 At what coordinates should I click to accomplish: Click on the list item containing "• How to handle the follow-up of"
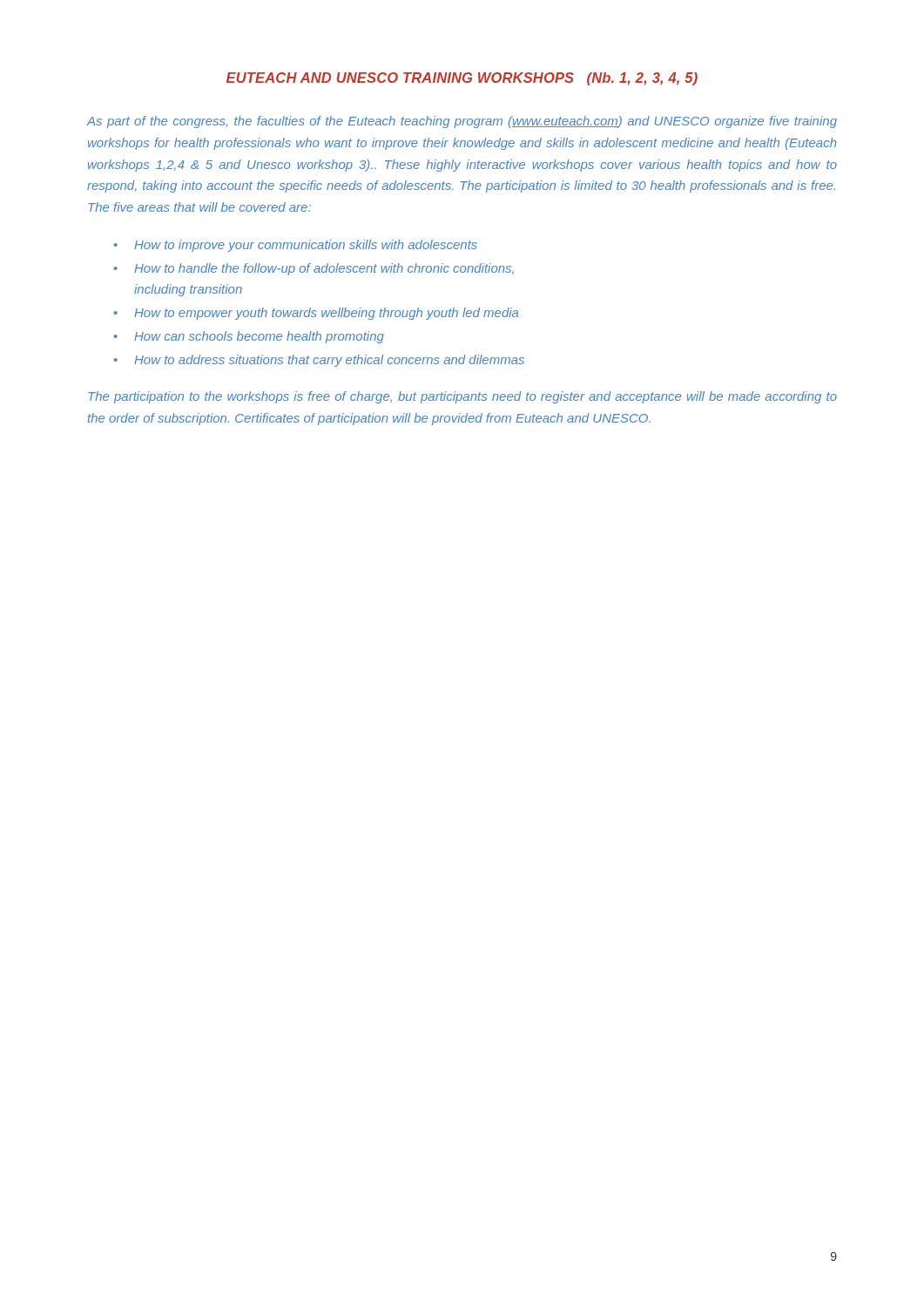pyautogui.click(x=475, y=279)
